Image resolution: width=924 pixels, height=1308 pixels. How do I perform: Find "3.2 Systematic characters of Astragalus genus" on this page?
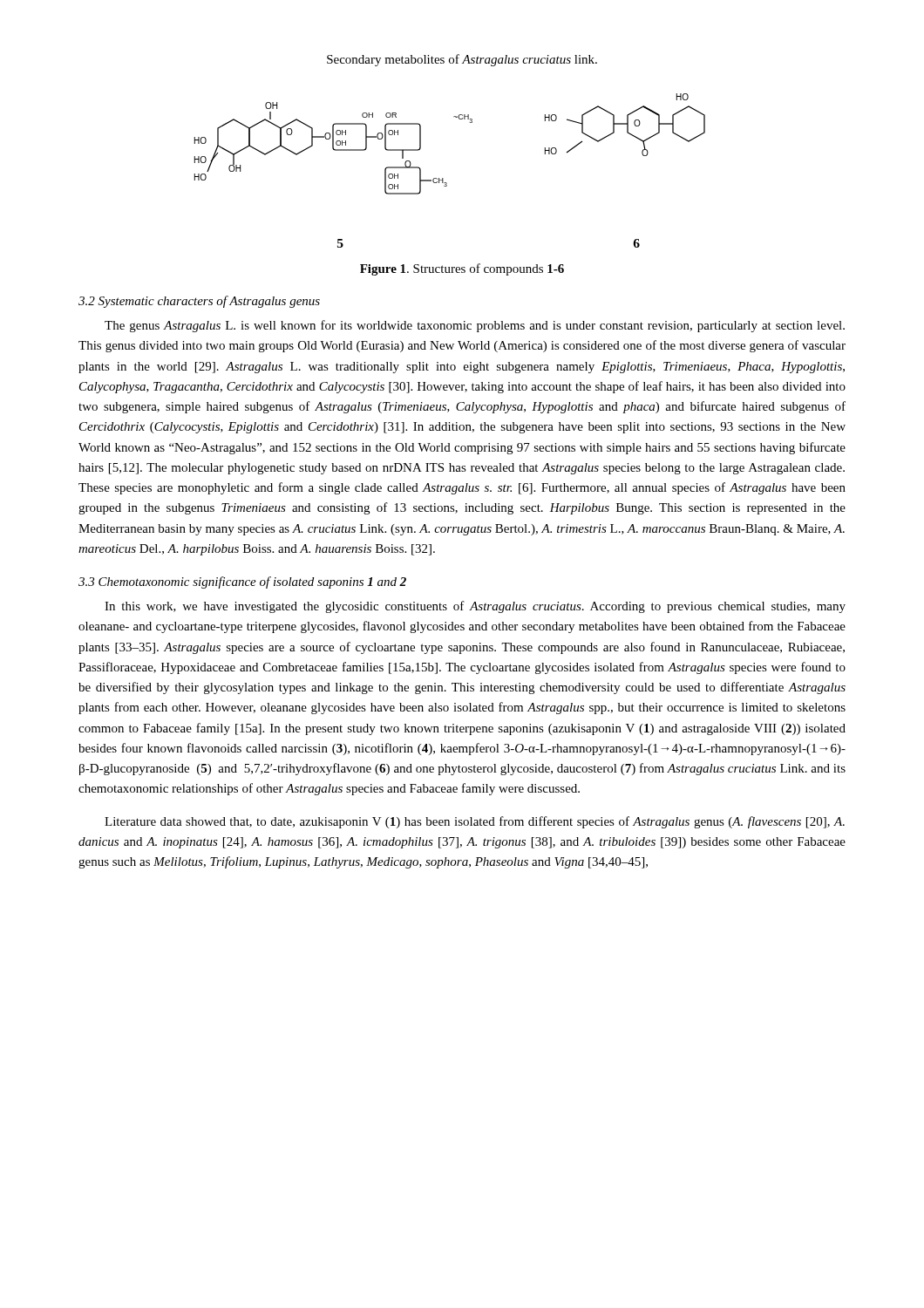(199, 301)
